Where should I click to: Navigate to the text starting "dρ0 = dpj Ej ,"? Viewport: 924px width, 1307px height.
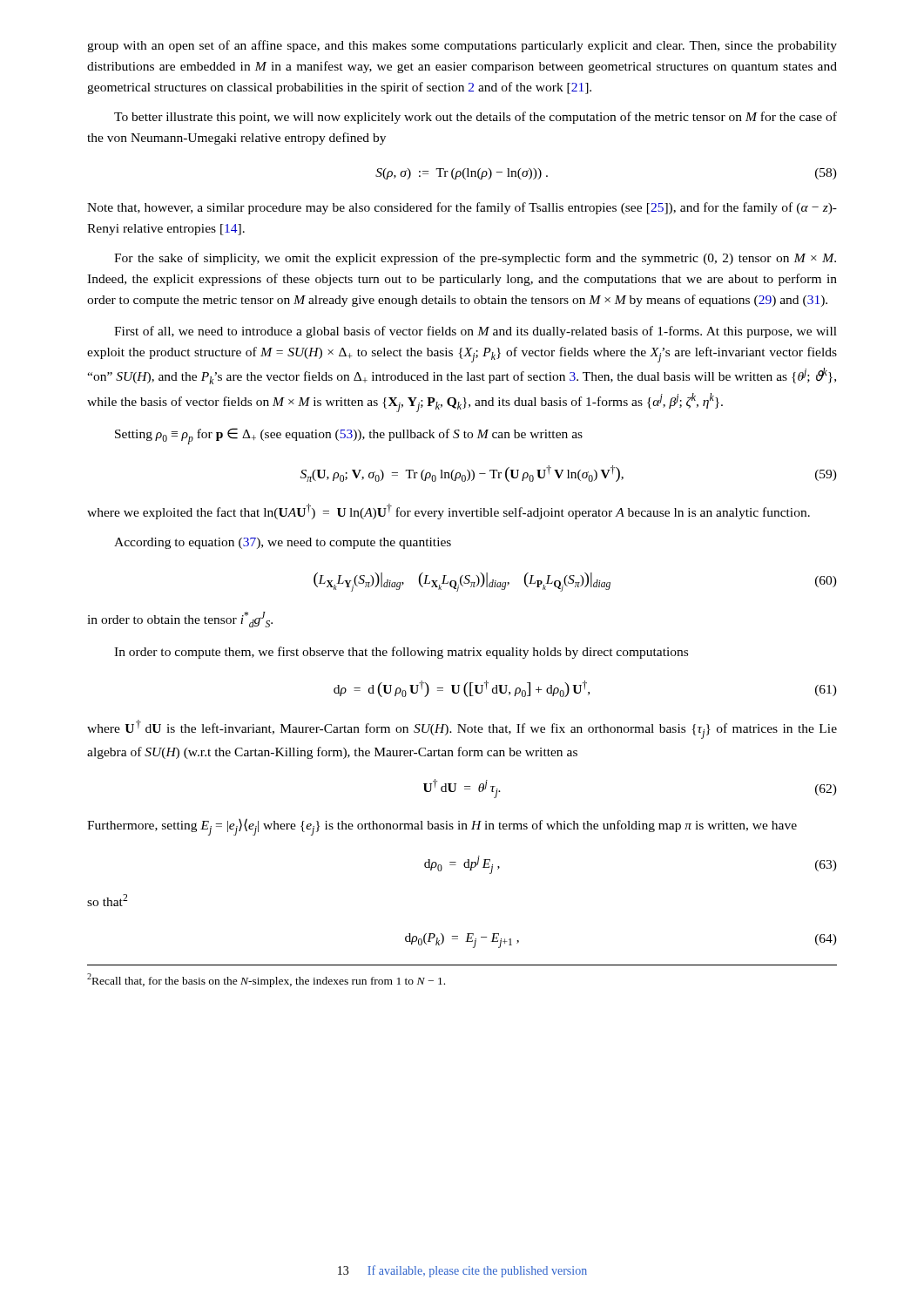click(x=462, y=865)
